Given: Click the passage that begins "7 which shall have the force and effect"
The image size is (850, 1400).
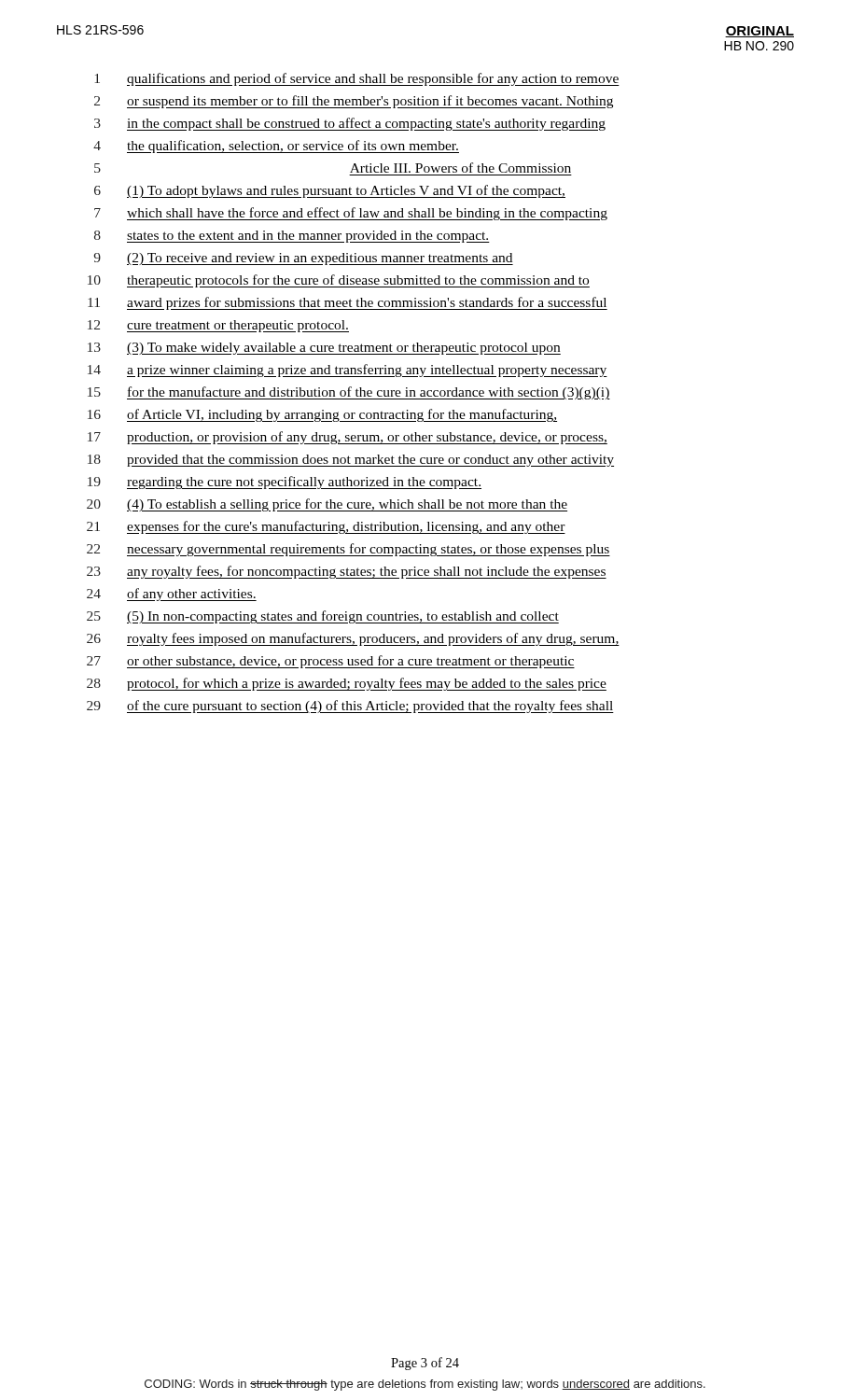Looking at the screenshot, I should [425, 213].
